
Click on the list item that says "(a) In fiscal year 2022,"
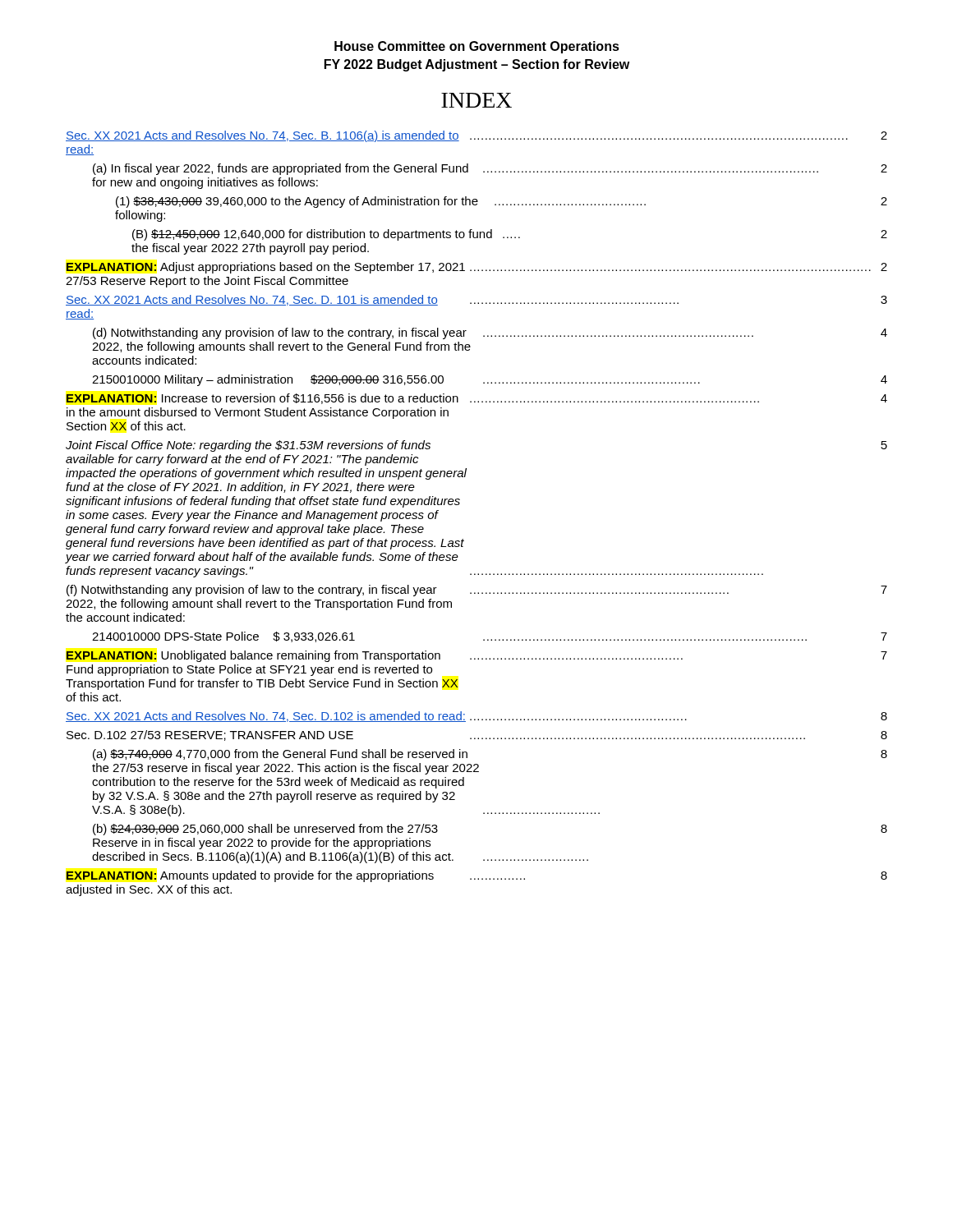point(490,175)
